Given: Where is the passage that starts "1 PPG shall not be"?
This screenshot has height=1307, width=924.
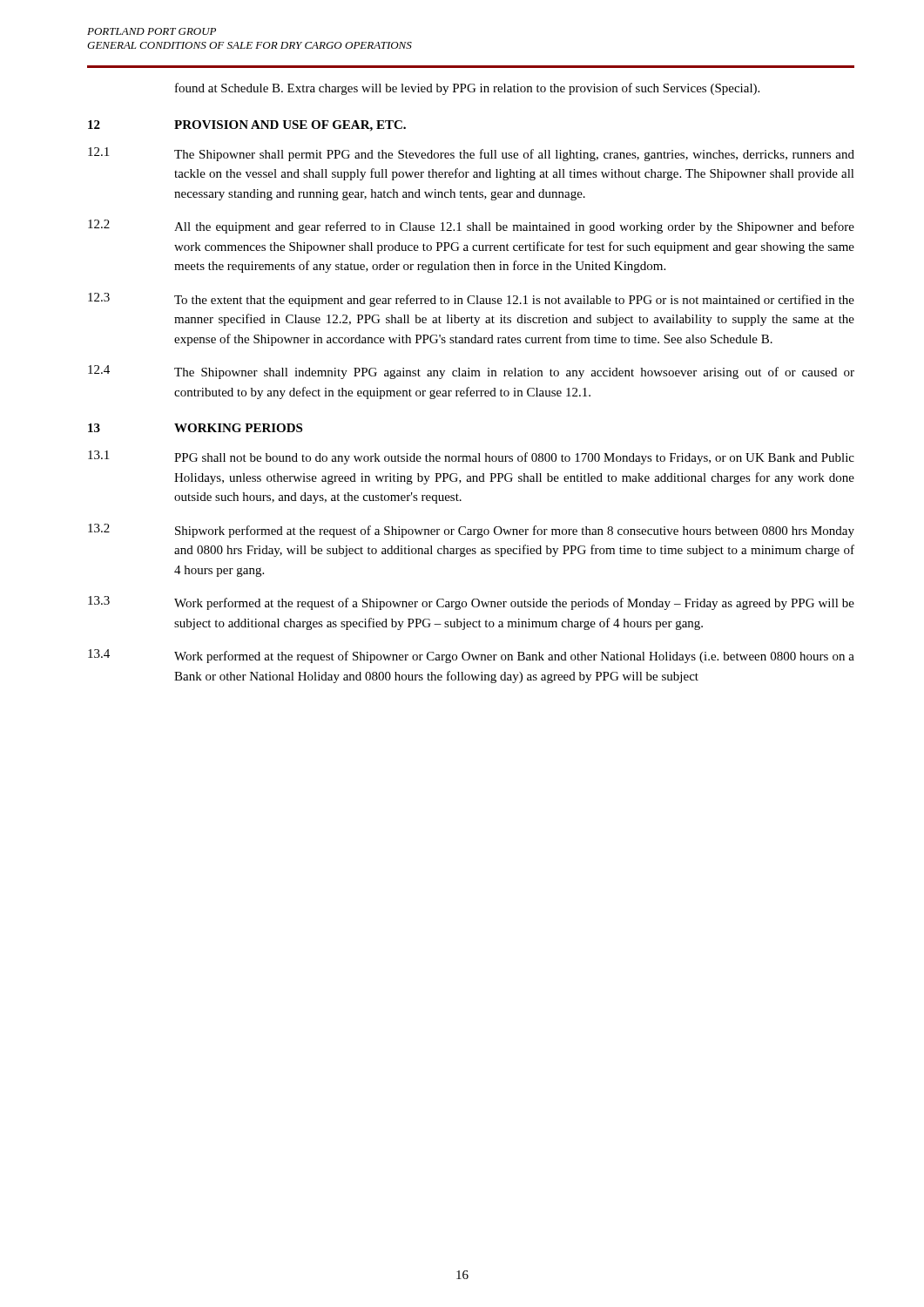Looking at the screenshot, I should pyautogui.click(x=471, y=477).
